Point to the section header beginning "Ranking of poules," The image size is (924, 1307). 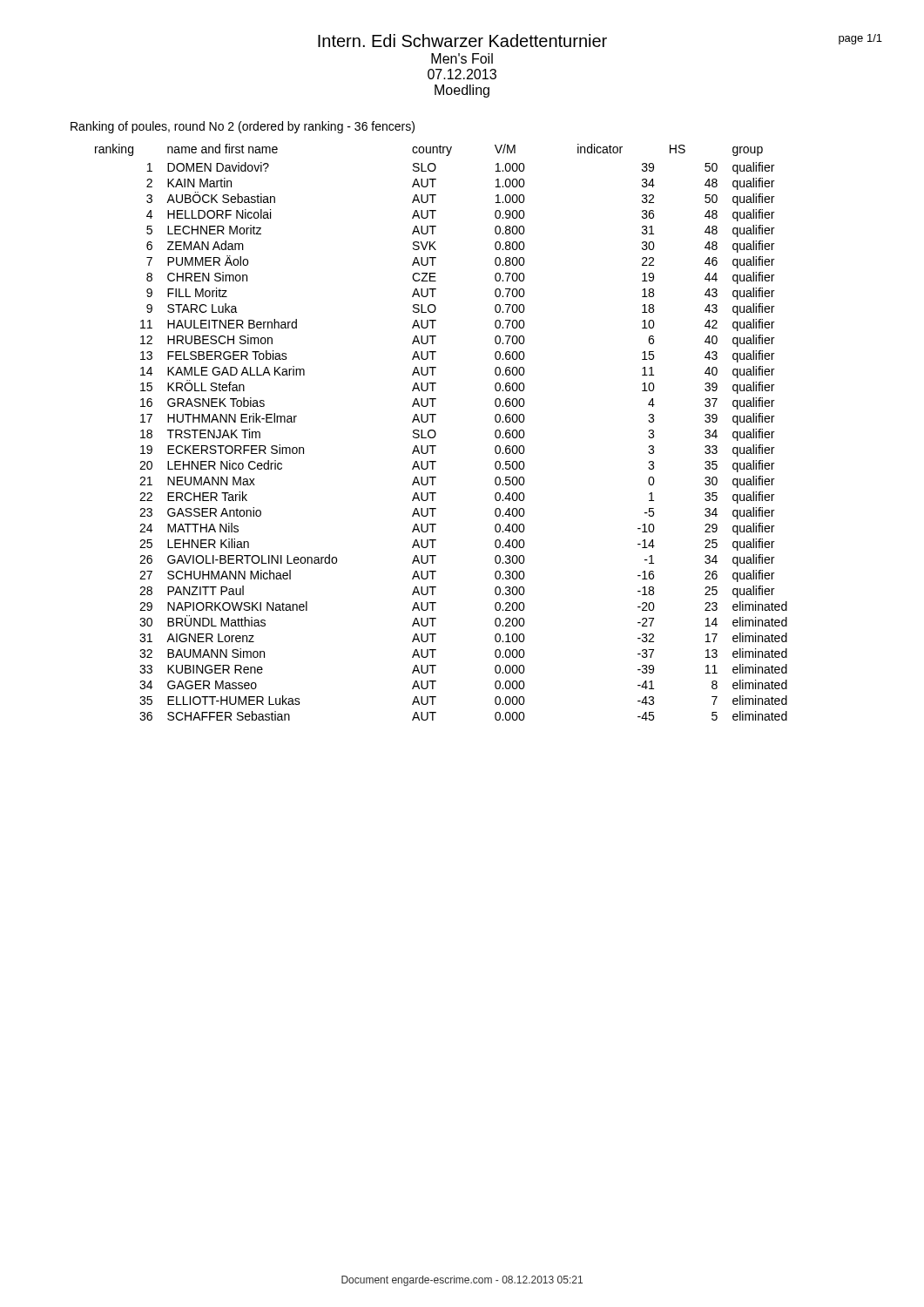point(243,126)
